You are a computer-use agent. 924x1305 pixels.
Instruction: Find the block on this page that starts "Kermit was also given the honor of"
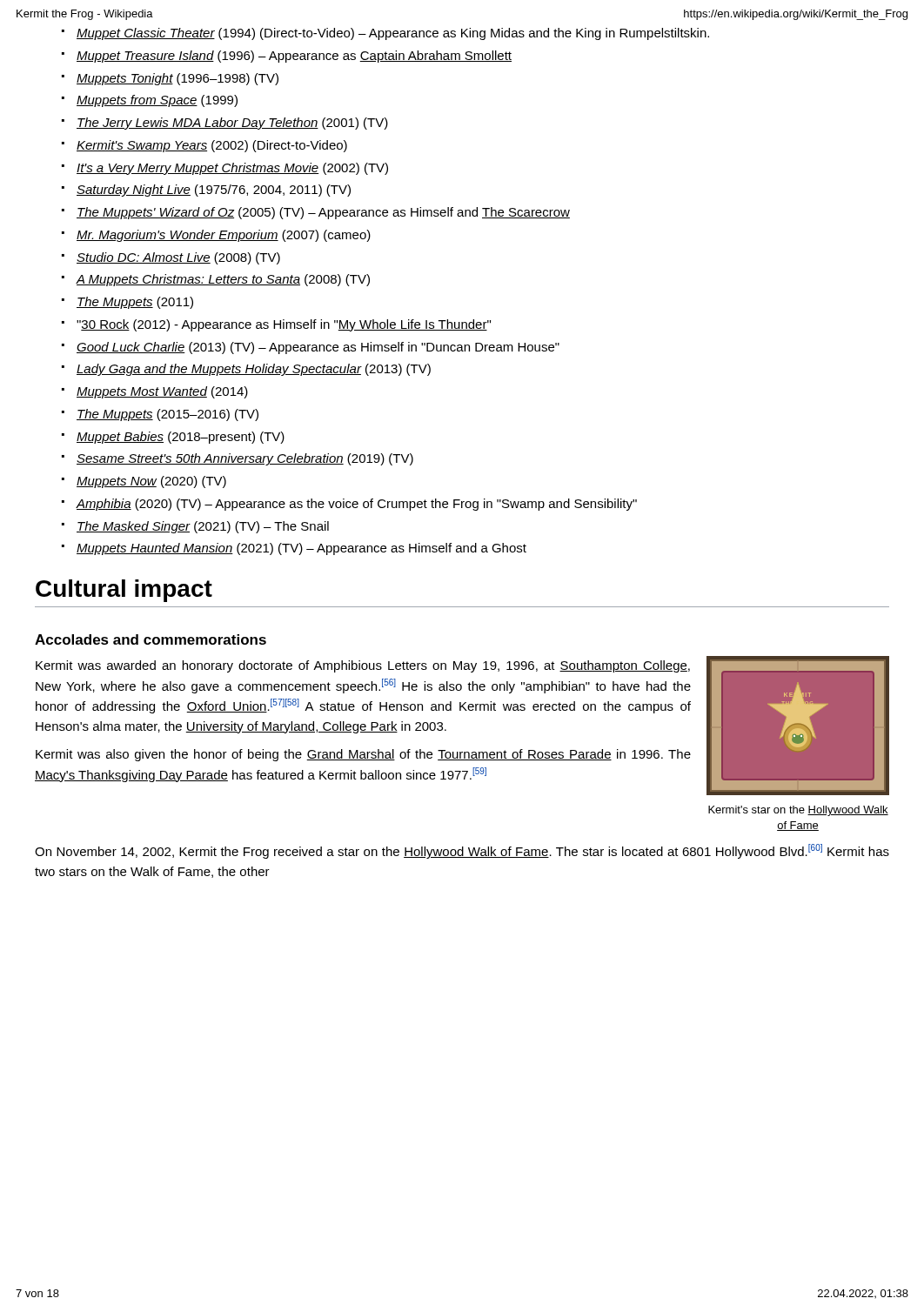363,764
